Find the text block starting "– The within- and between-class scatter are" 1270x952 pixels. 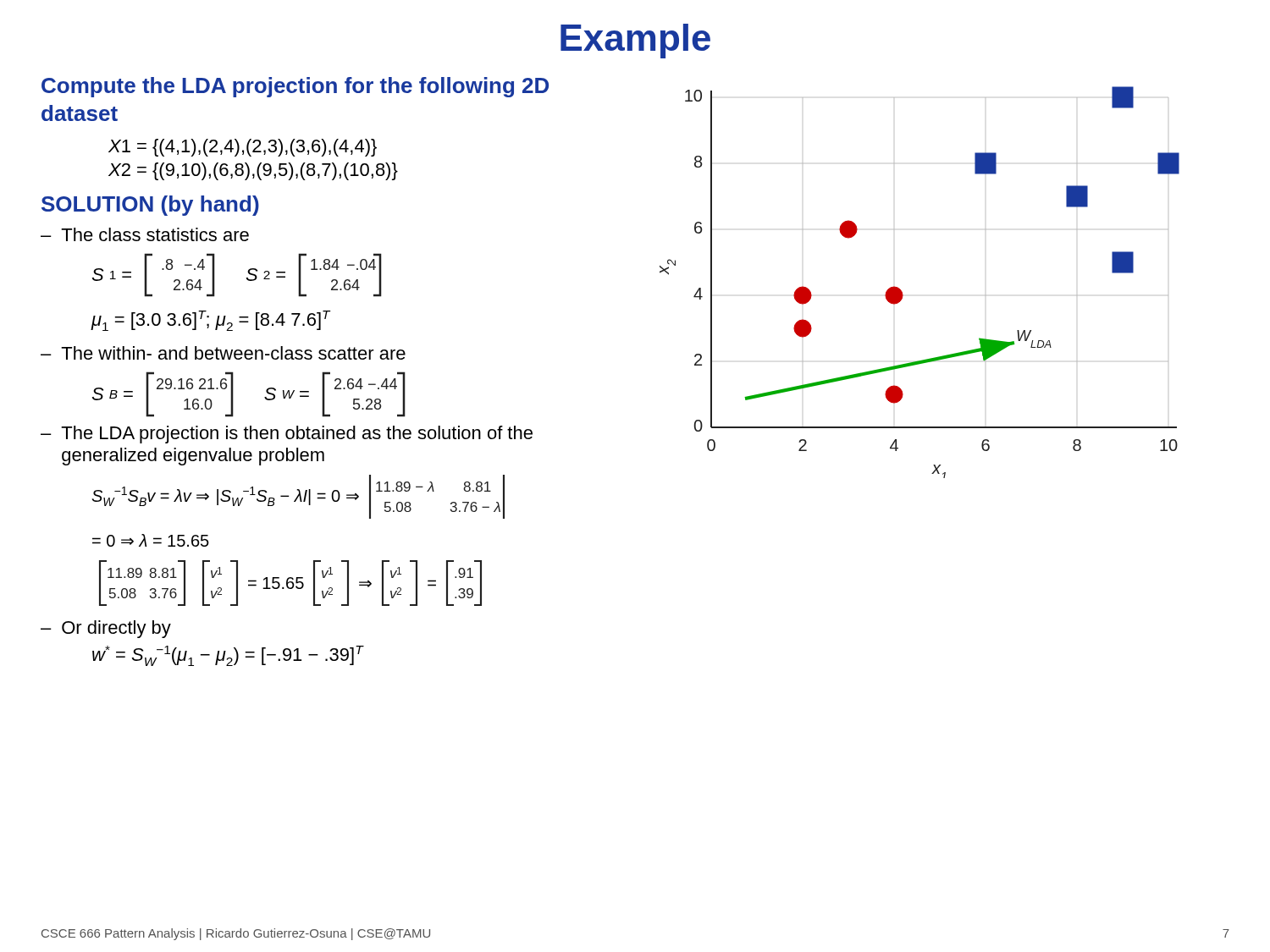click(x=223, y=354)
